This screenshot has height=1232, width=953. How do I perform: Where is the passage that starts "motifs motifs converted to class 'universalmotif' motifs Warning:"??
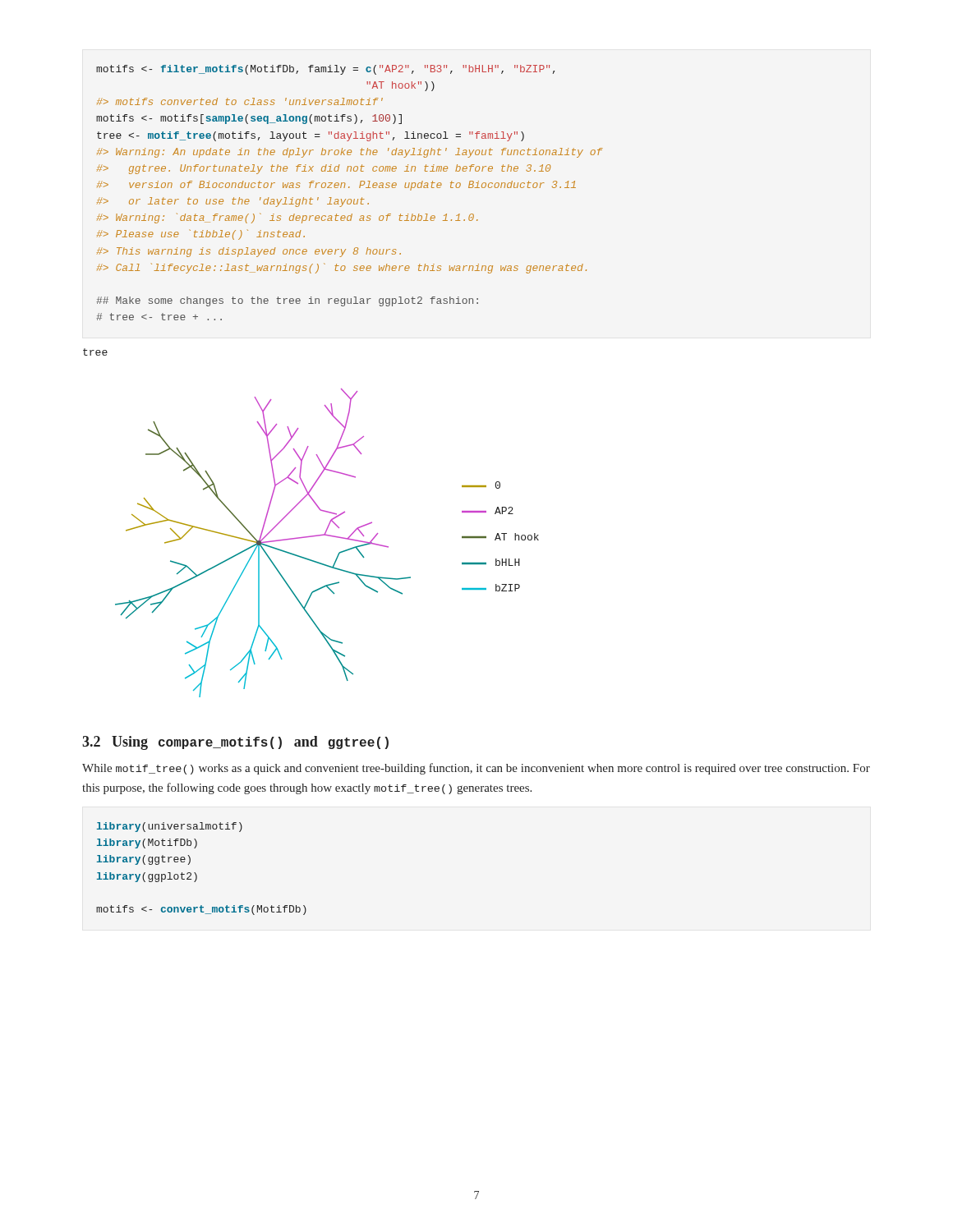pyautogui.click(x=476, y=194)
